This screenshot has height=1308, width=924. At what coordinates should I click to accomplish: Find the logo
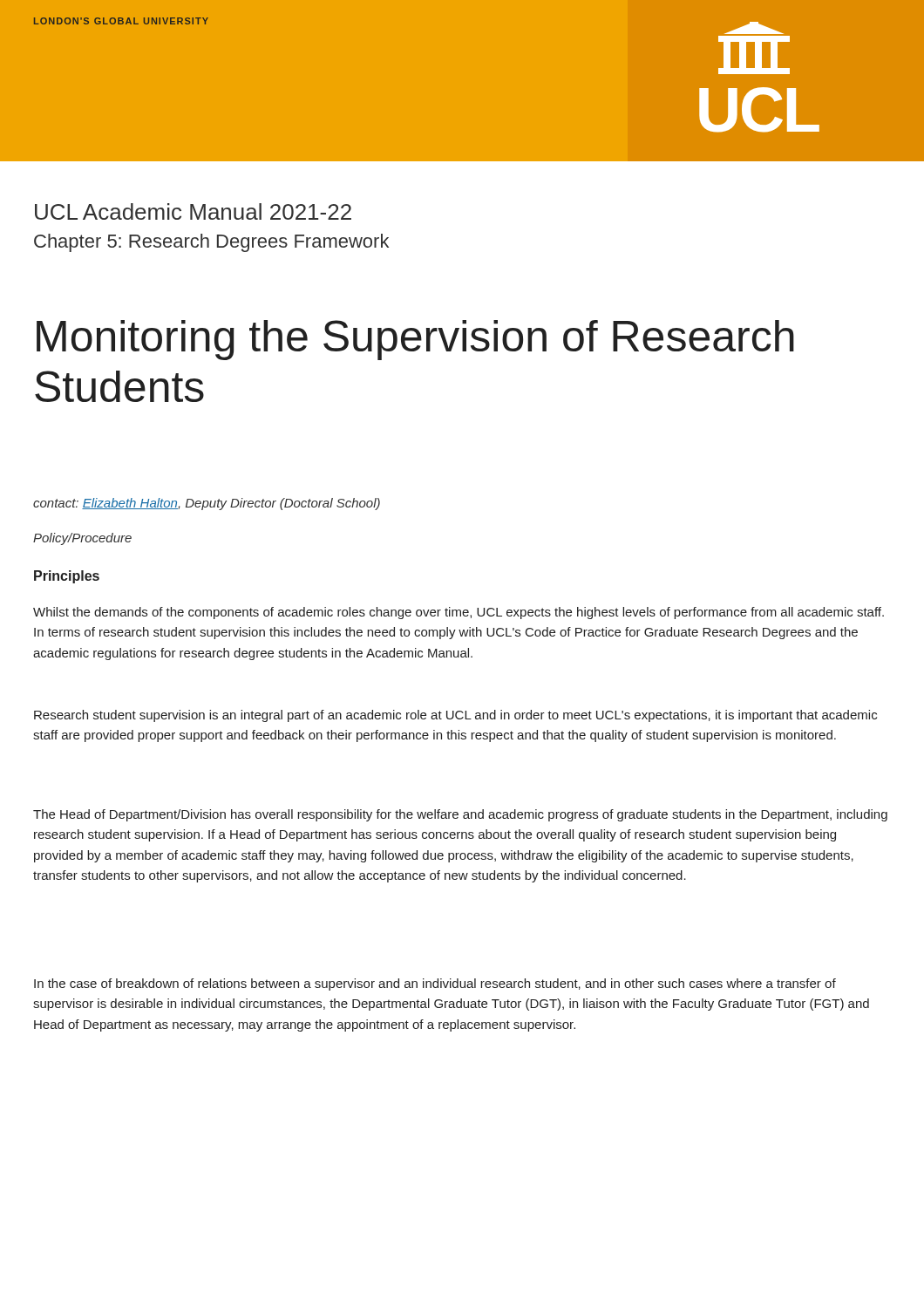tap(776, 81)
